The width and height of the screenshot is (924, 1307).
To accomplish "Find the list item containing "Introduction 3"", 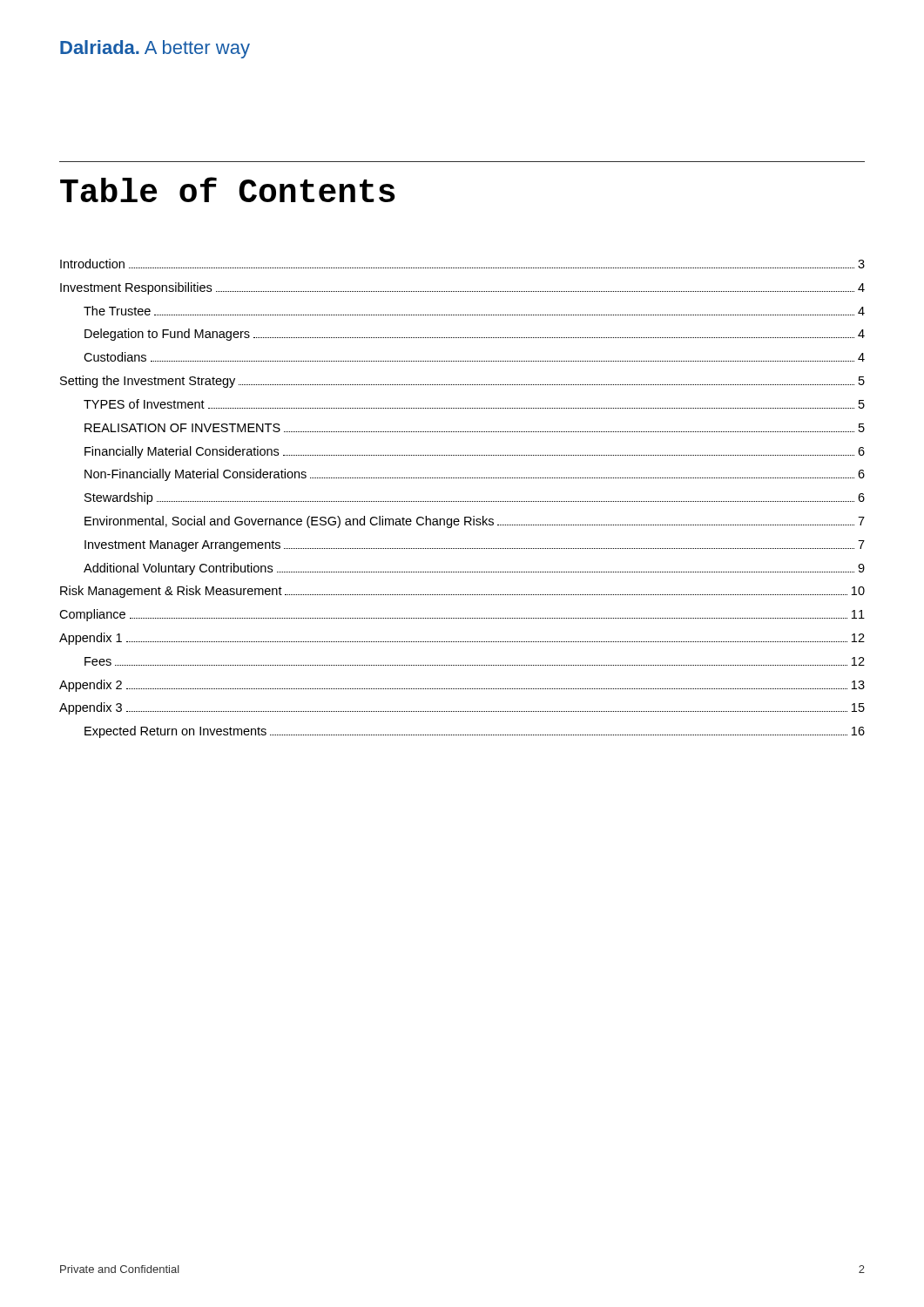I will click(462, 264).
